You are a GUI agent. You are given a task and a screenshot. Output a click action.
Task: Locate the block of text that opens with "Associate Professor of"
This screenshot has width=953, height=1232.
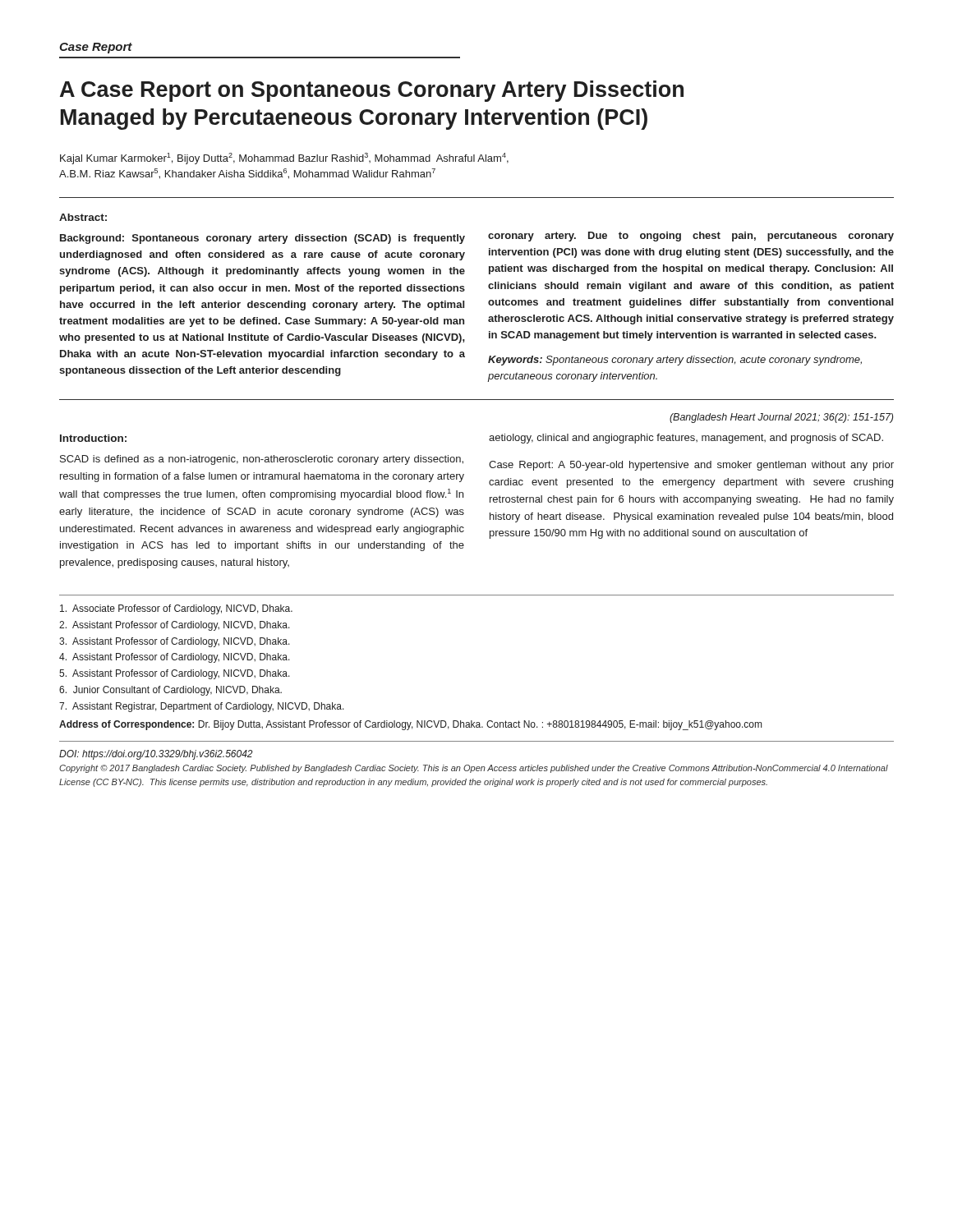pos(176,609)
